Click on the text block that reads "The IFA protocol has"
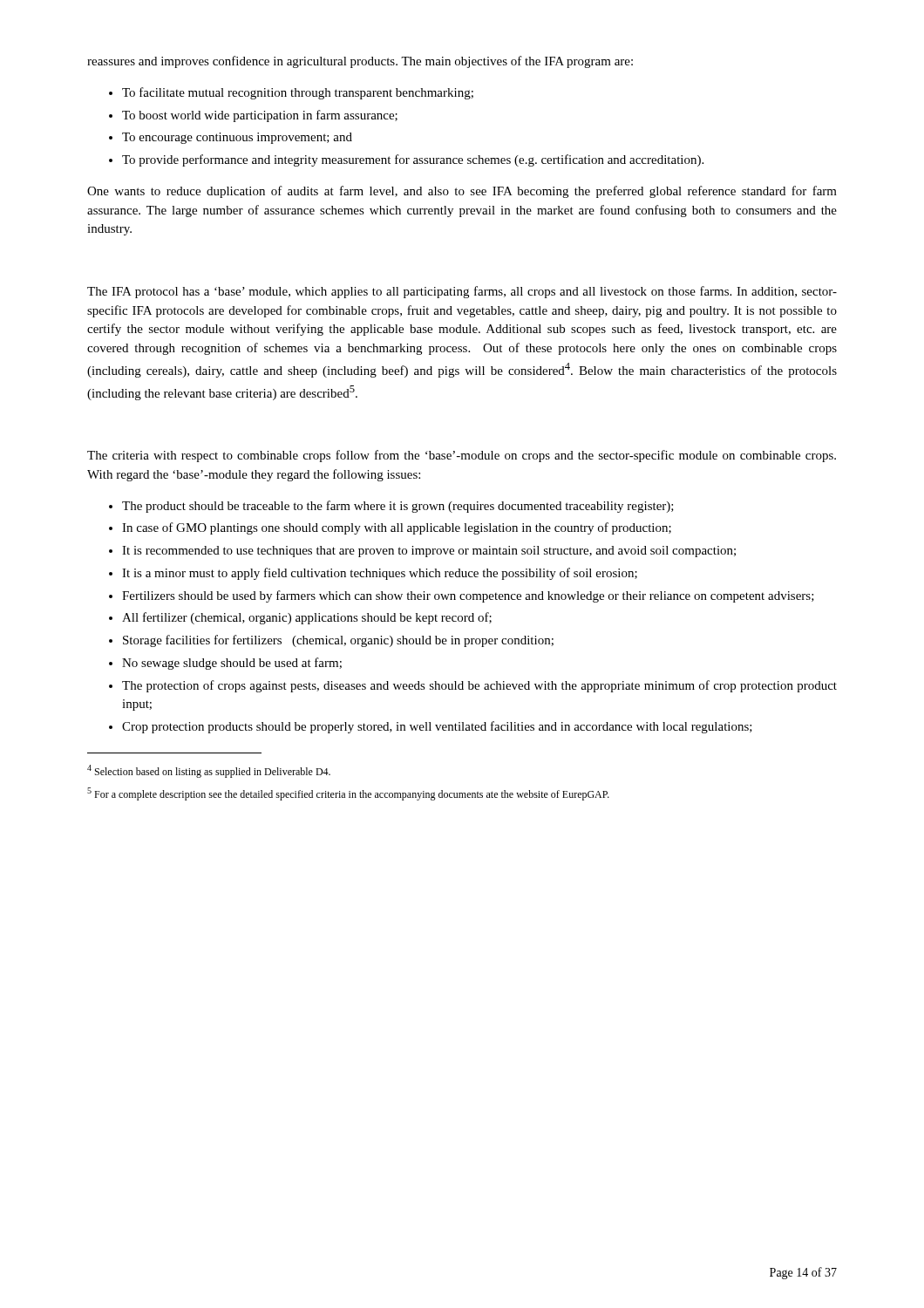 click(x=462, y=327)
